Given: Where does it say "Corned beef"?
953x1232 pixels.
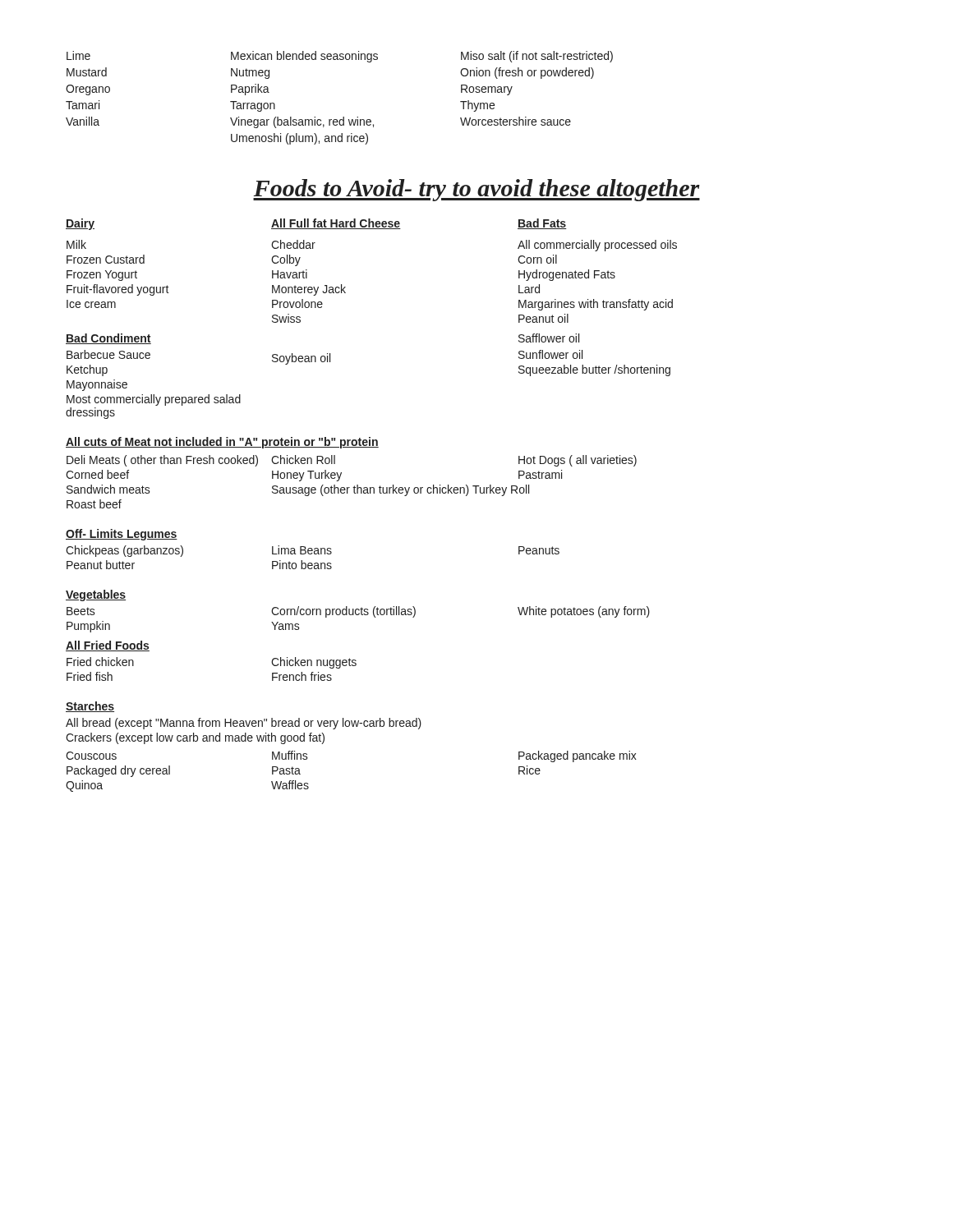Looking at the screenshot, I should [97, 475].
